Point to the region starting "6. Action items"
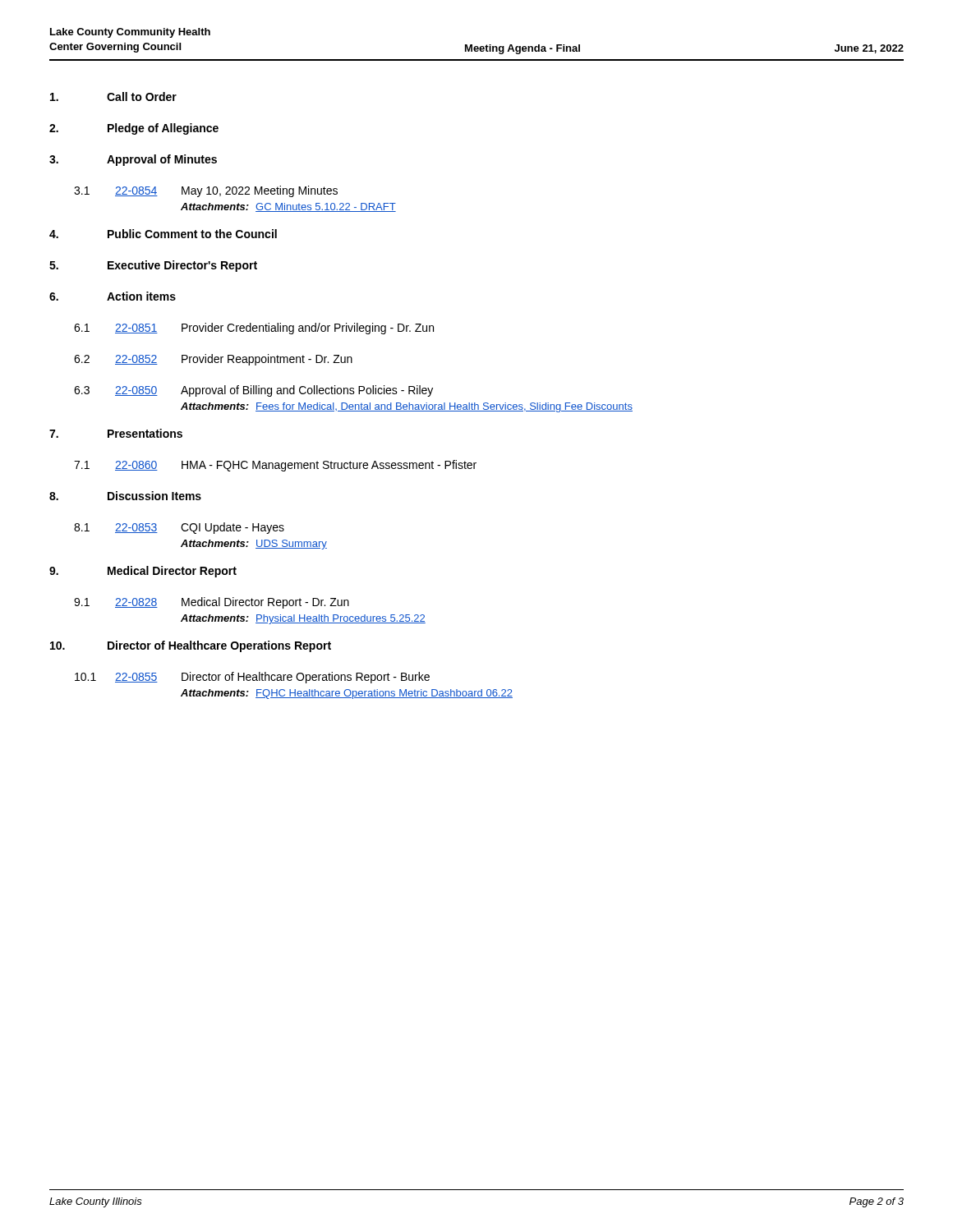Image resolution: width=953 pixels, height=1232 pixels. point(113,296)
